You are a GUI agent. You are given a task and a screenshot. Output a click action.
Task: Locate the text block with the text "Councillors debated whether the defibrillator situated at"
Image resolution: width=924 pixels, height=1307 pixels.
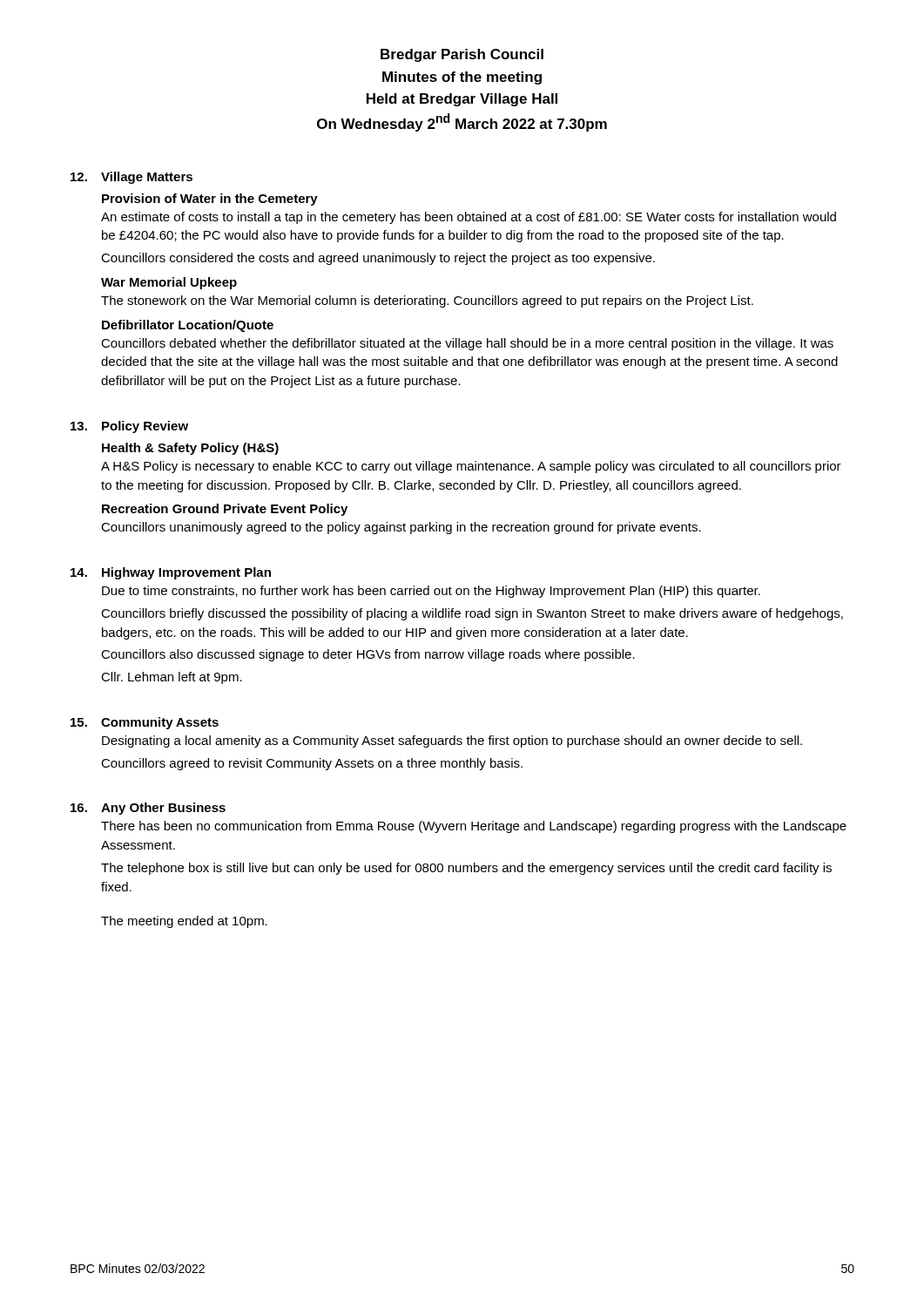pyautogui.click(x=478, y=362)
